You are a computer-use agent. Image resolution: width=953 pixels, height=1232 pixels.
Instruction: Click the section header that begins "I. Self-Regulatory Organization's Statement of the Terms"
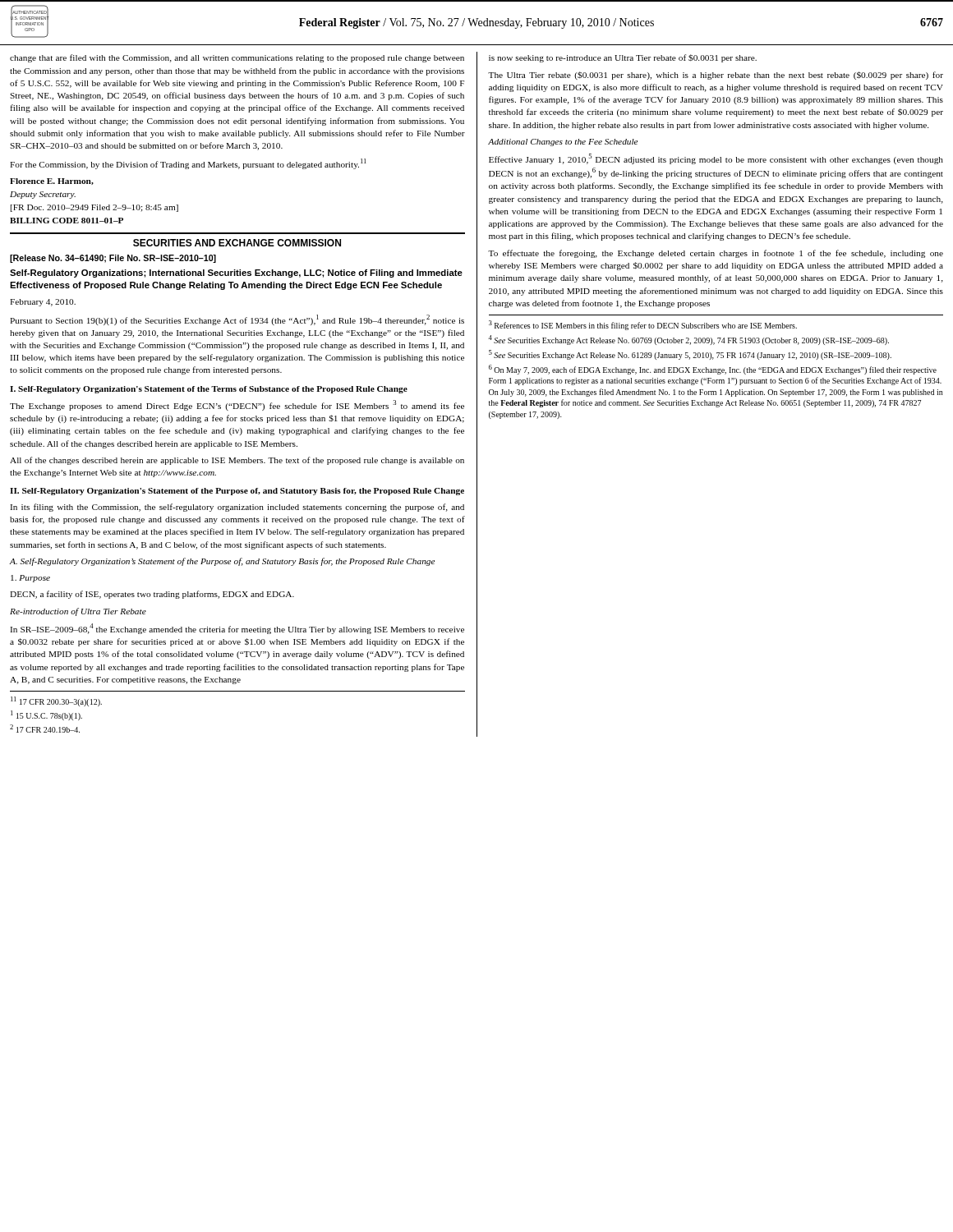pyautogui.click(x=209, y=388)
